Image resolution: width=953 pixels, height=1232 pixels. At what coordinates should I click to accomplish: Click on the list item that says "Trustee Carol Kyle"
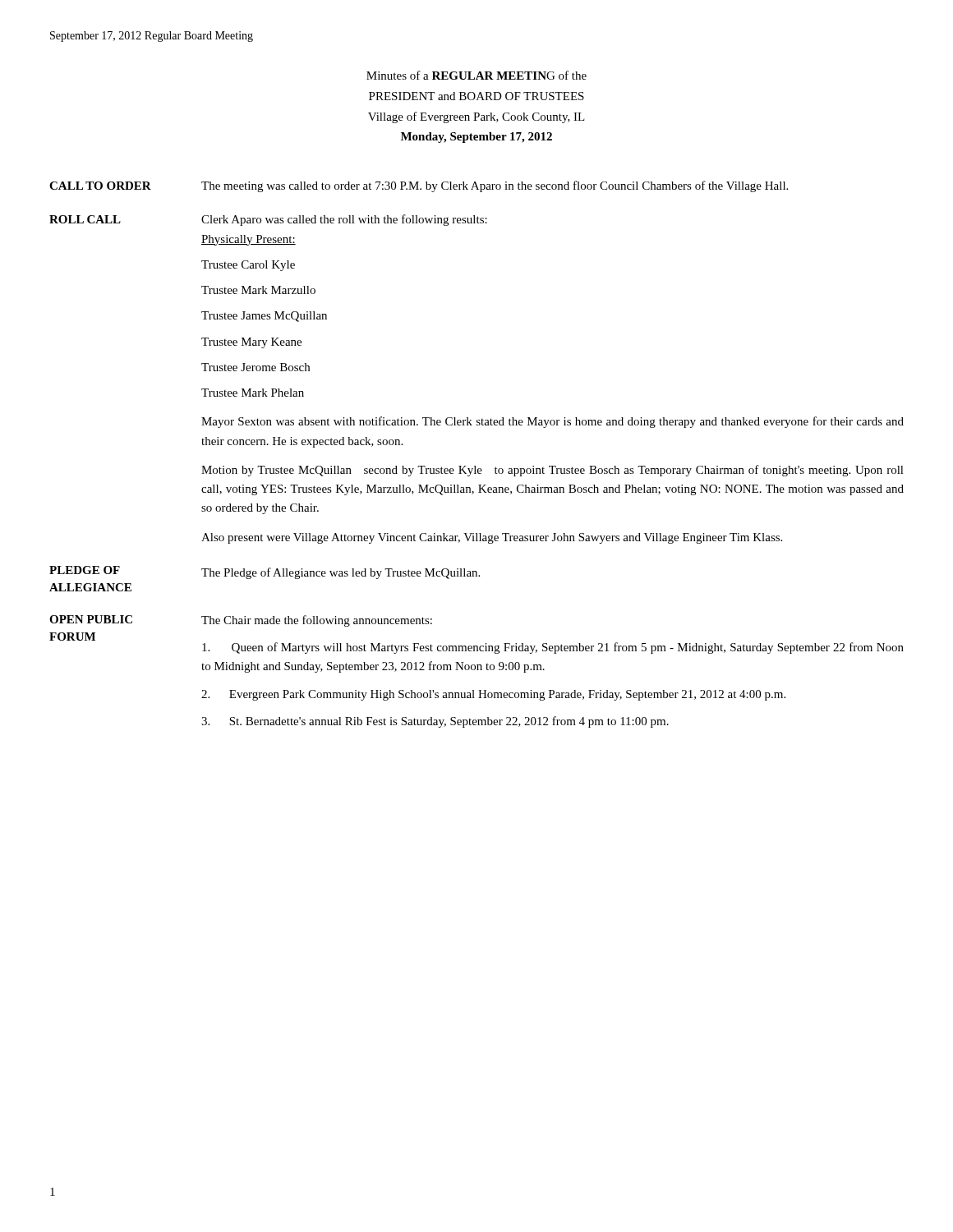coord(248,264)
